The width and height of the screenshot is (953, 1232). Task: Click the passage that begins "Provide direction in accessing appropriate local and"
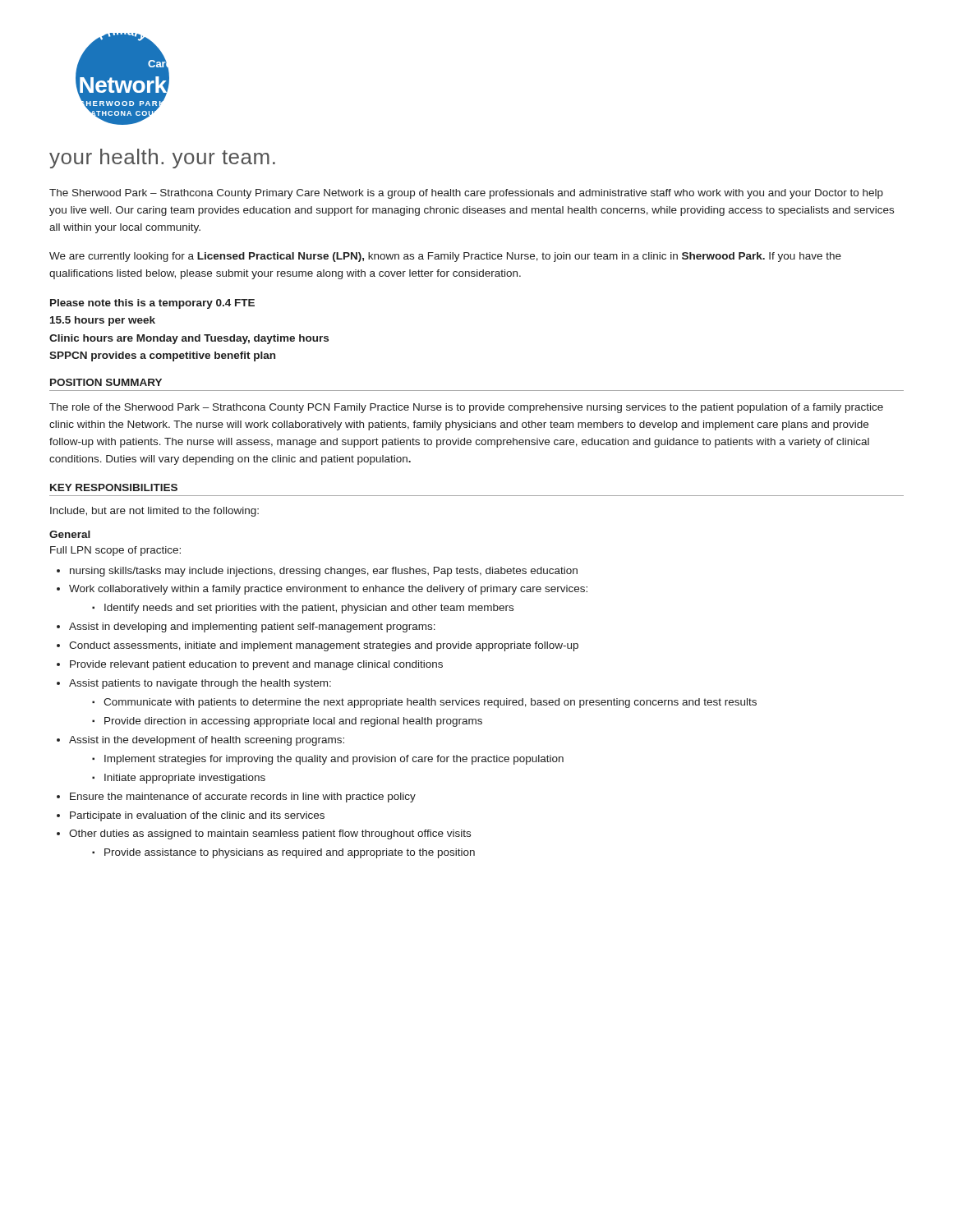(293, 721)
